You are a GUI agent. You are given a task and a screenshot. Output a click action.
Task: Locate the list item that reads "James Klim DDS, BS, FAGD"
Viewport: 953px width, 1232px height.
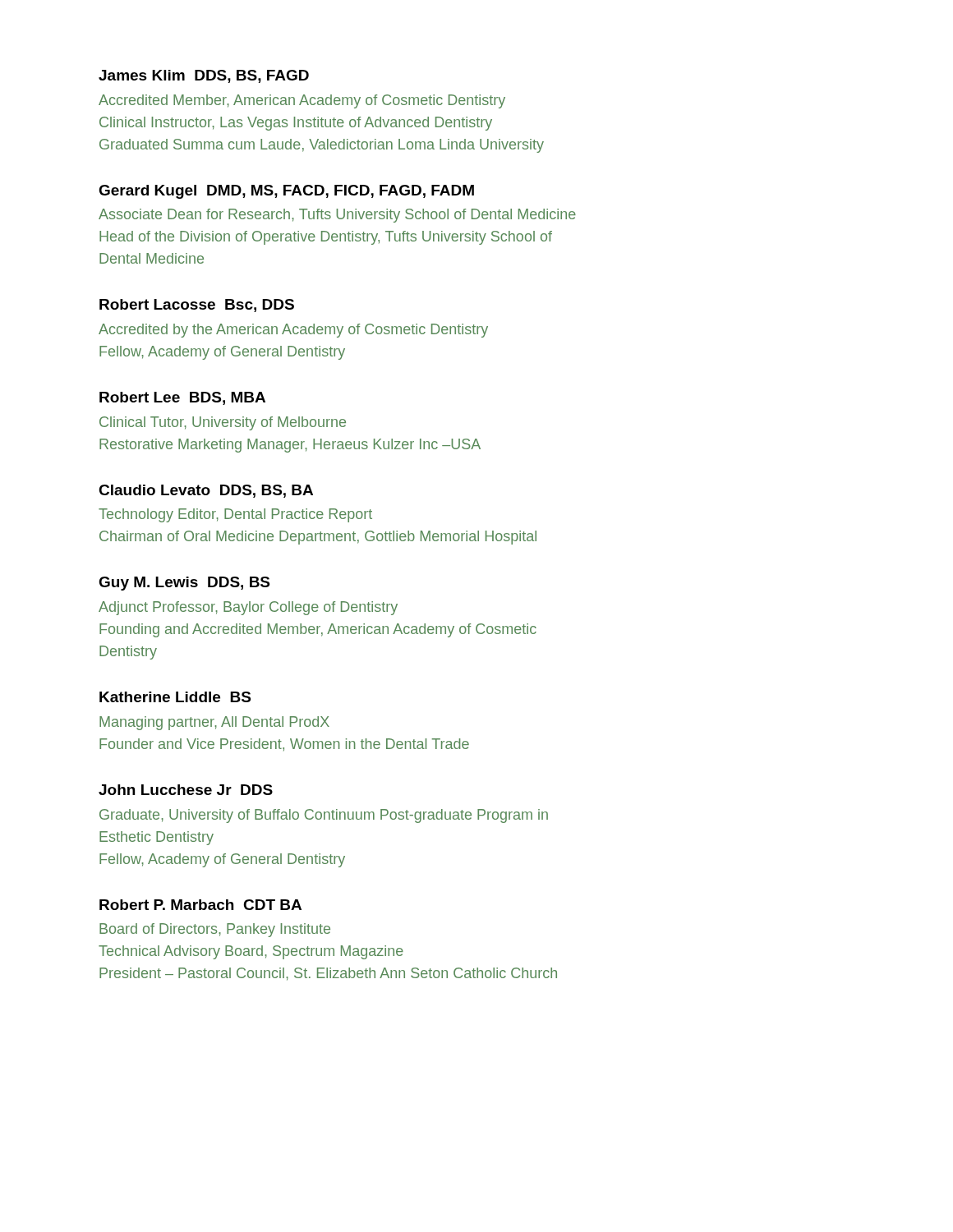[x=435, y=111]
